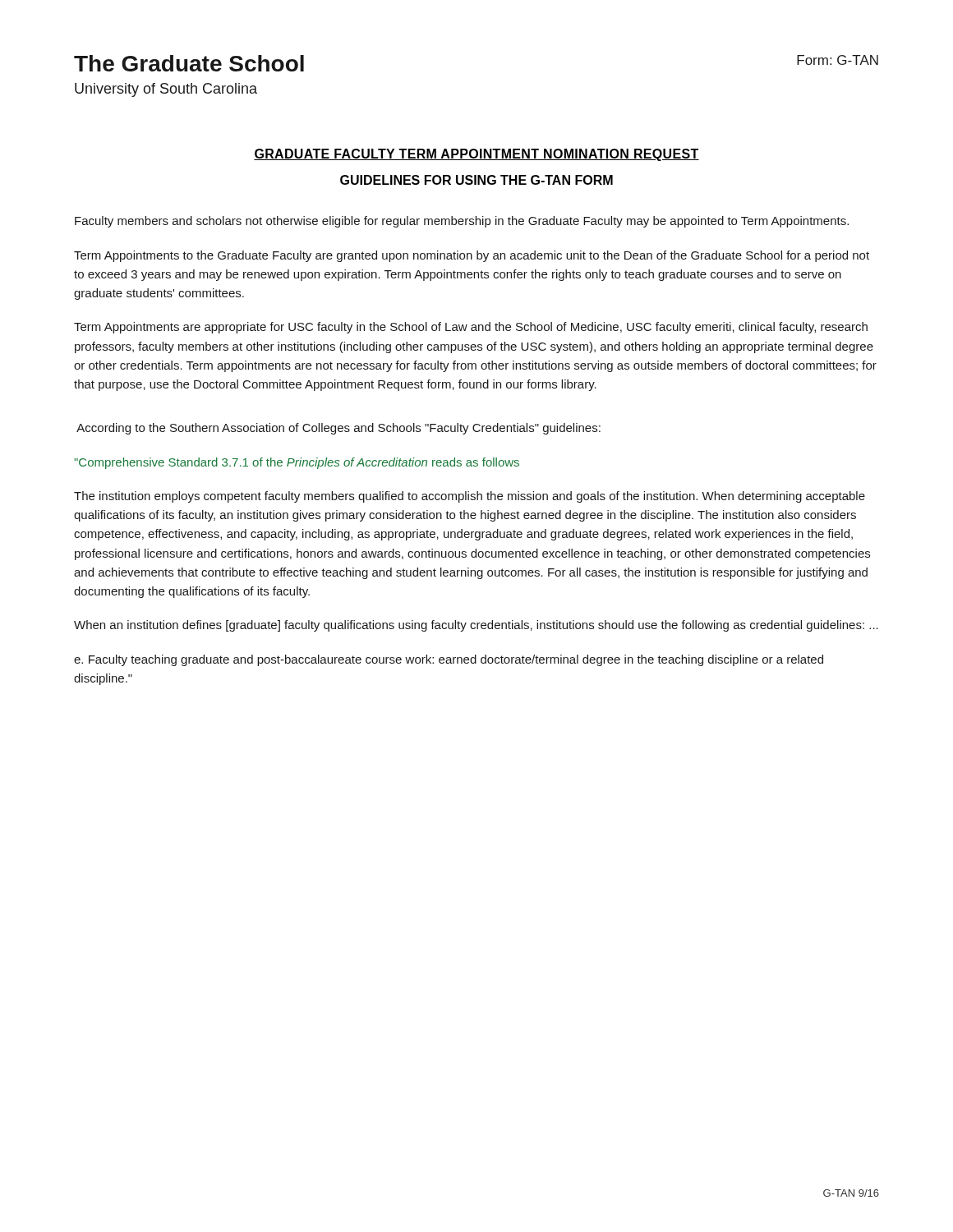Select the text block containing "The institution employs competent faculty members"
The image size is (953, 1232).
coord(472,543)
